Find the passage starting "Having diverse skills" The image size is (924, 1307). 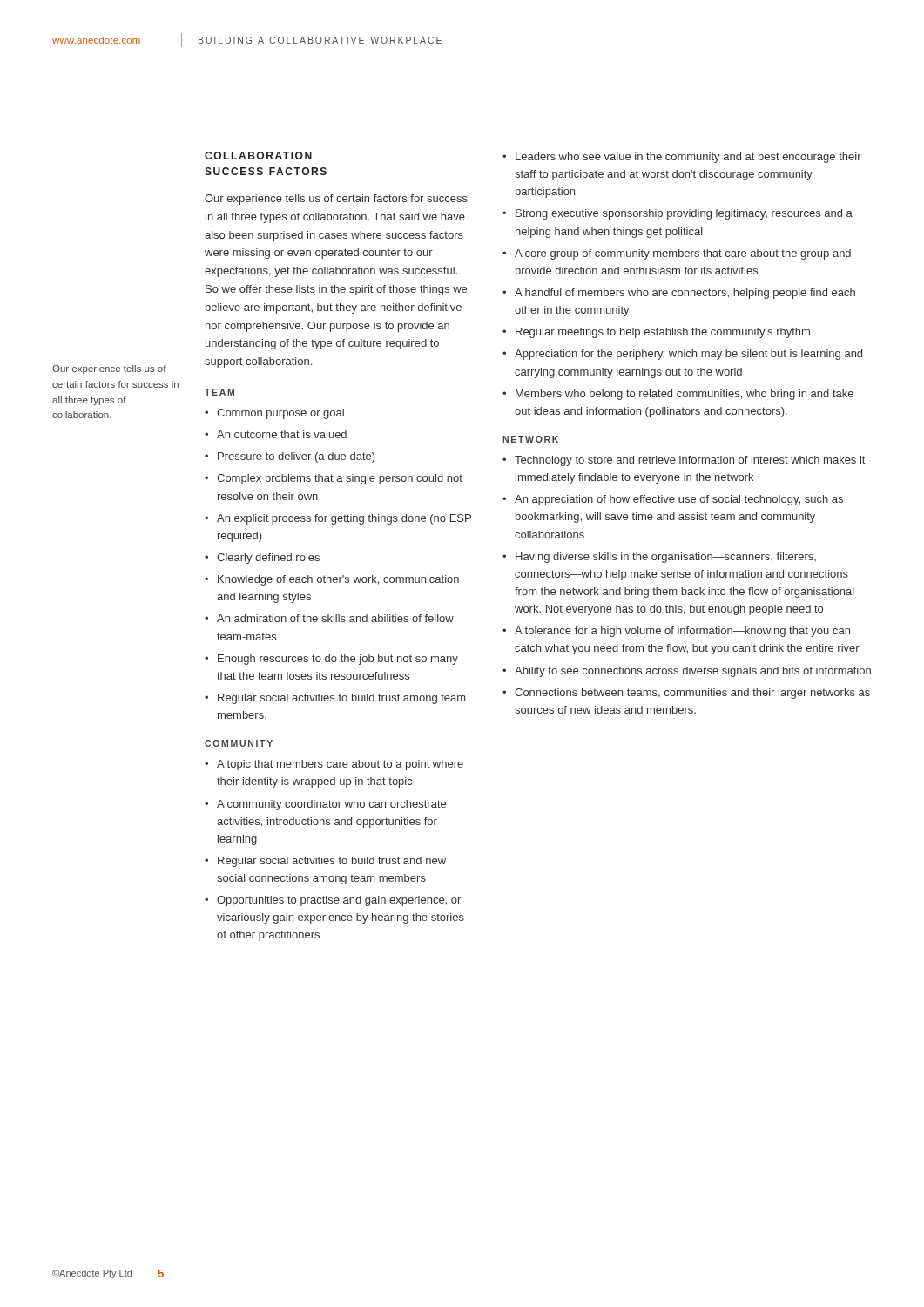point(685,582)
